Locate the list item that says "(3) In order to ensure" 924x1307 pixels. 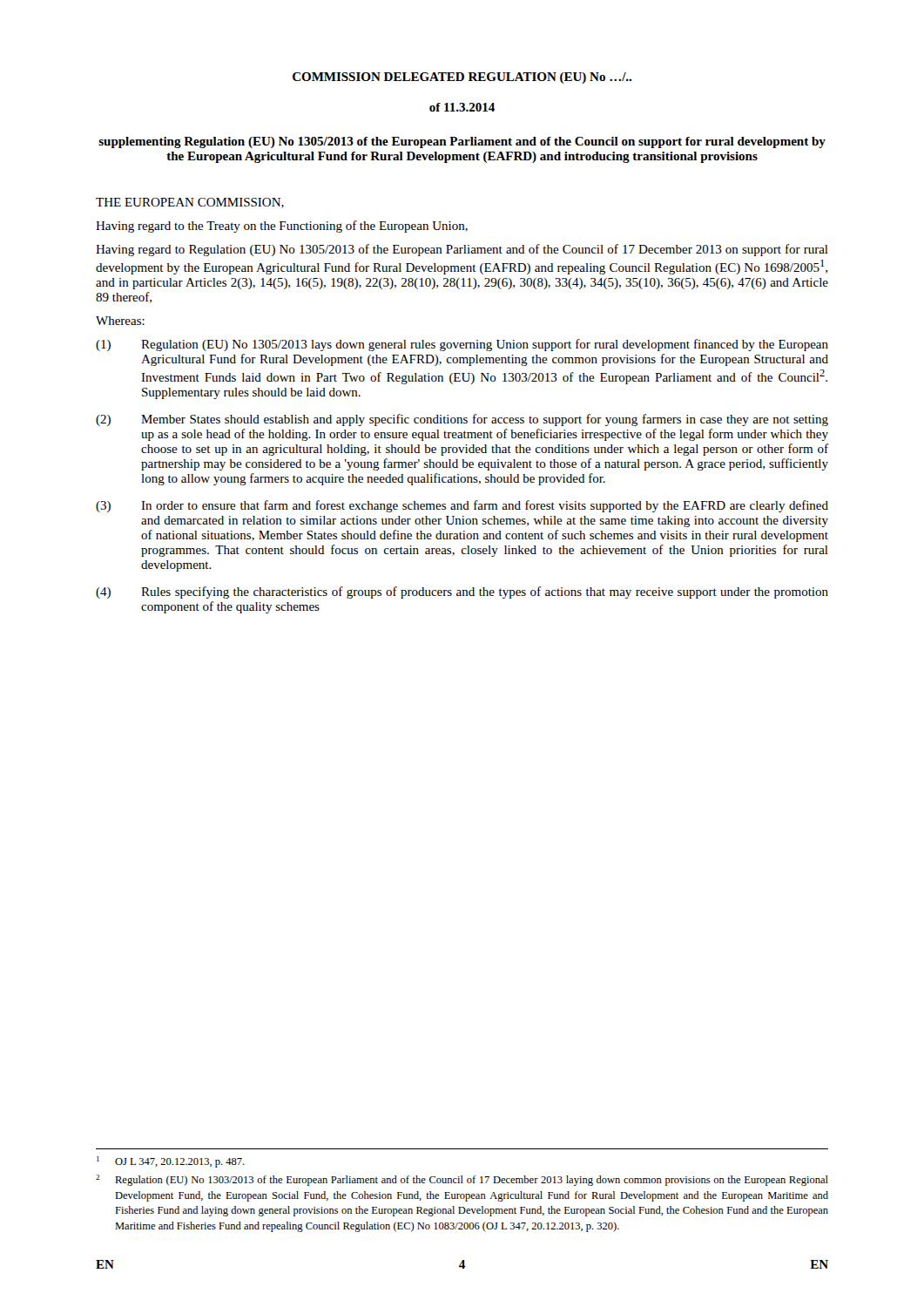pos(462,535)
